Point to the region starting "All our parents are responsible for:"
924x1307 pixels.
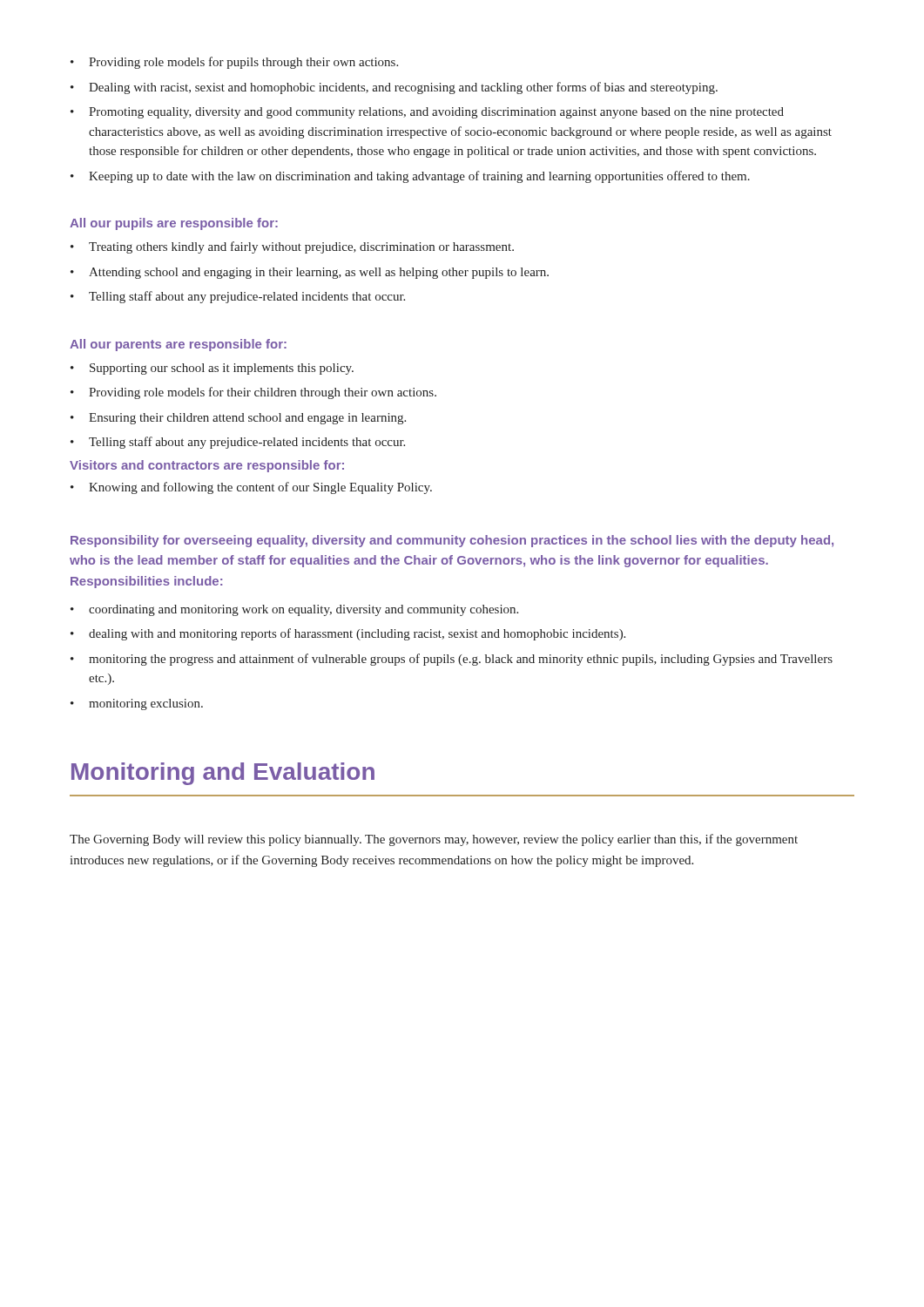point(179,343)
